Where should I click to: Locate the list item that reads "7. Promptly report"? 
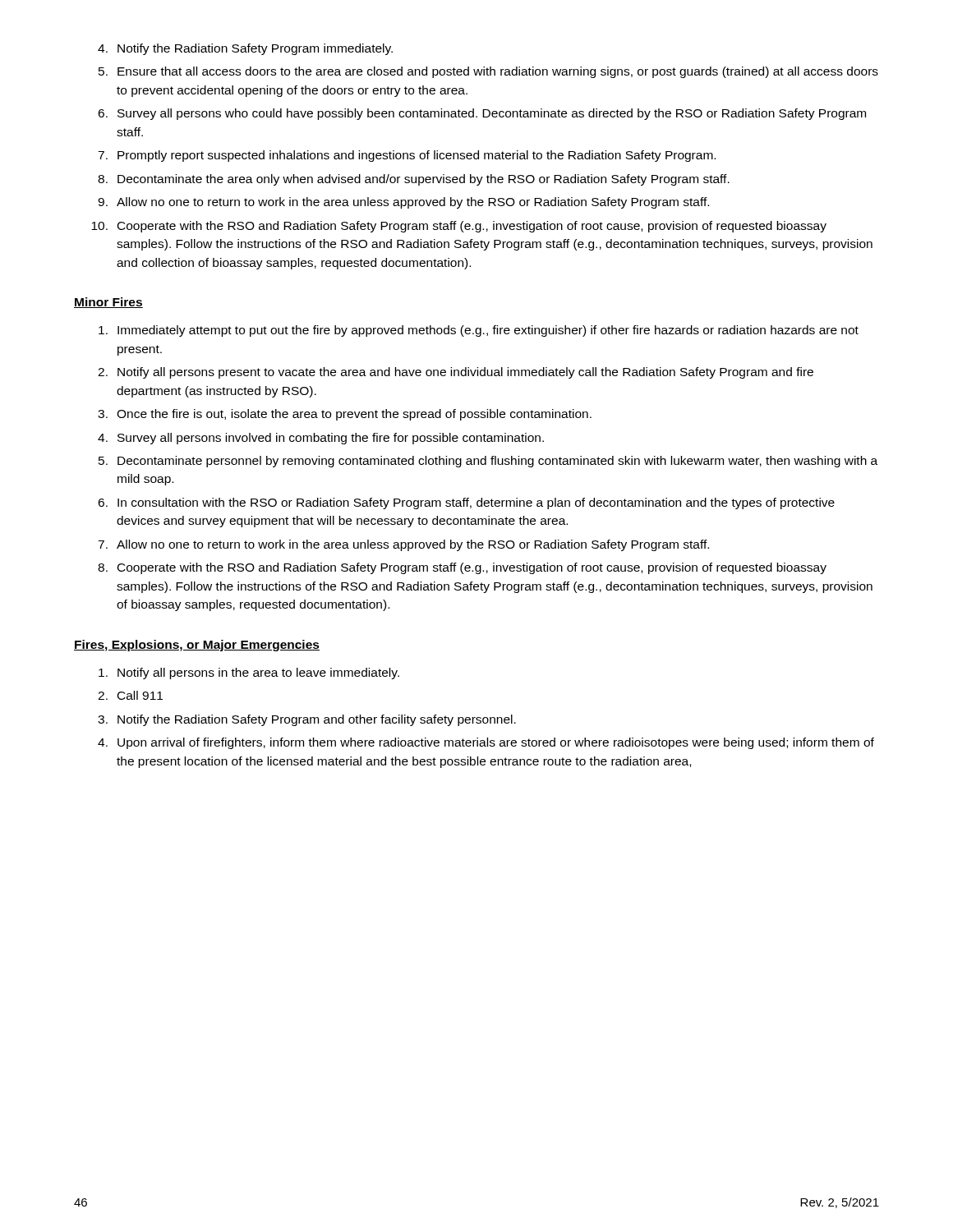point(476,156)
